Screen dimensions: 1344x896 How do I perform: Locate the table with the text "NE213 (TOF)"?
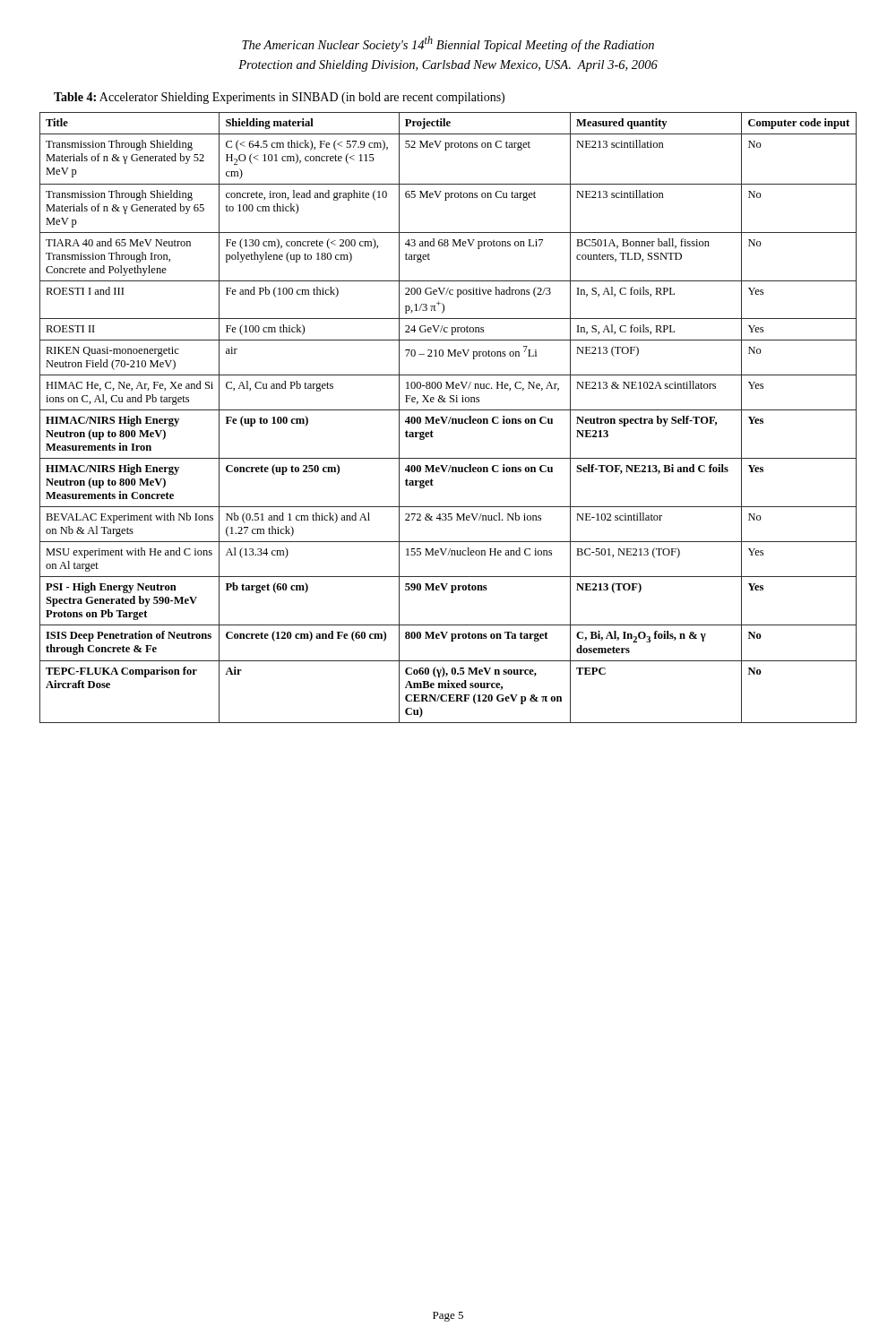(448, 418)
